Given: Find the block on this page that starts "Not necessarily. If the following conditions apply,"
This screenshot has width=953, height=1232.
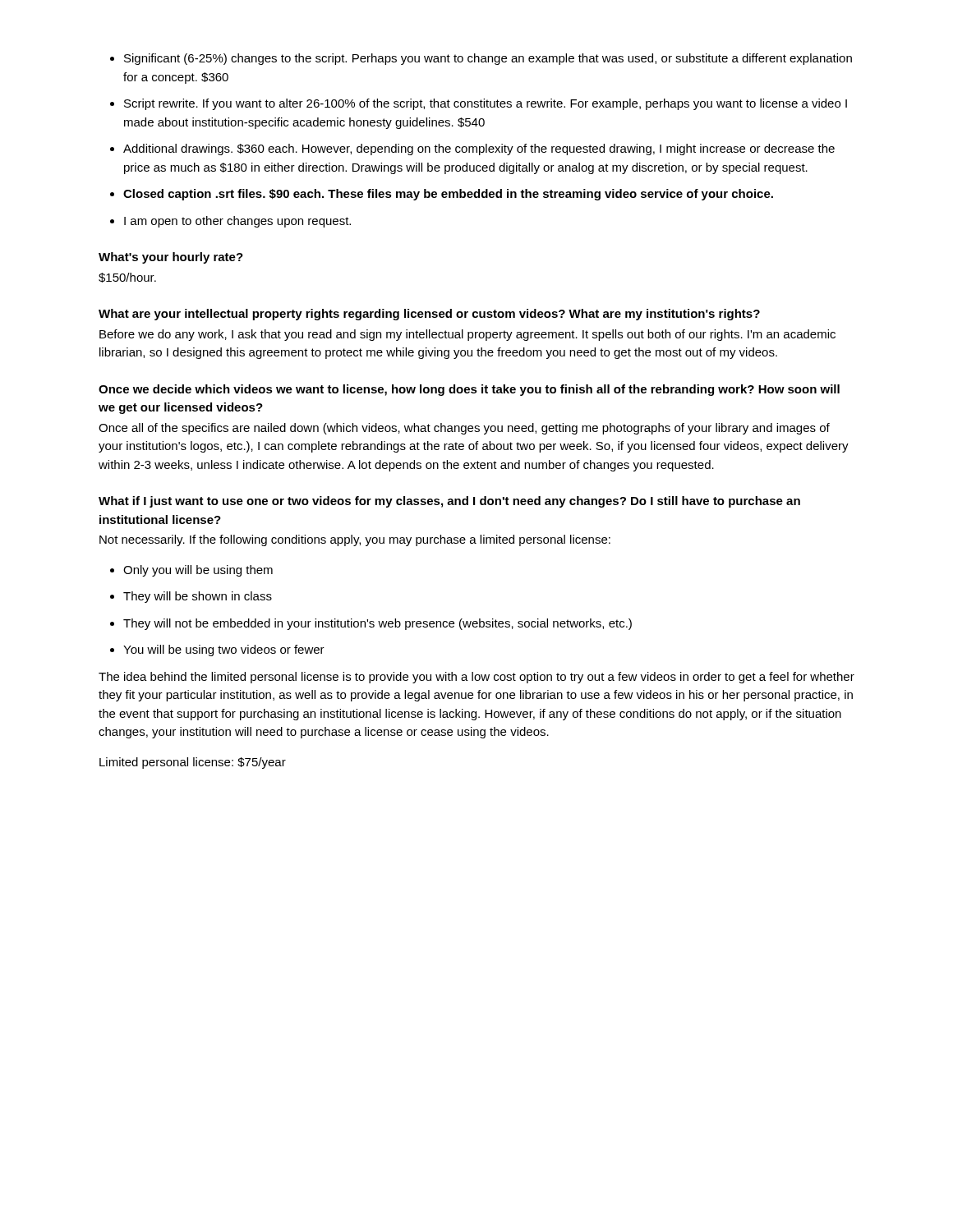Looking at the screenshot, I should [355, 539].
